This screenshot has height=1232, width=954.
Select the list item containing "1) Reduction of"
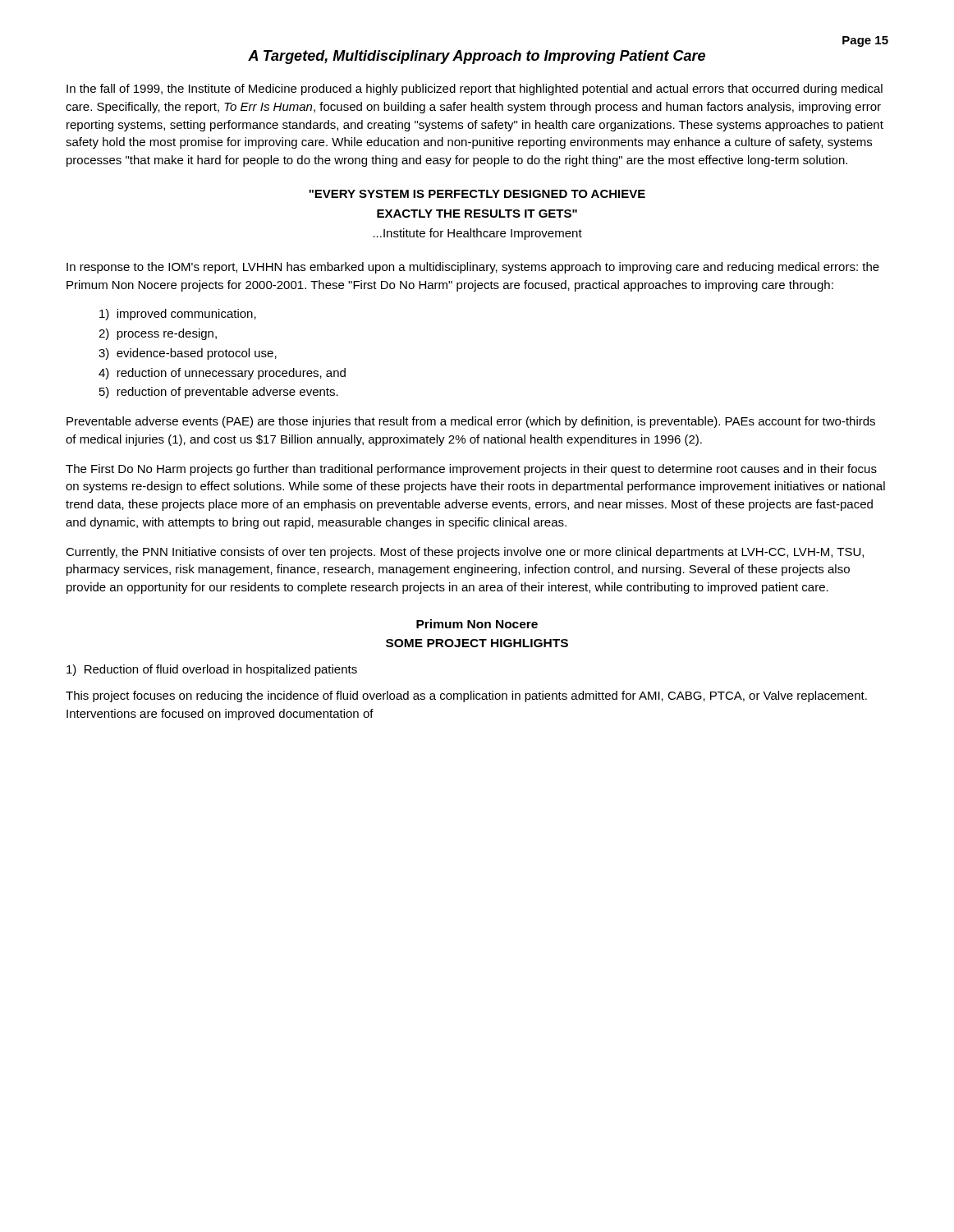point(211,669)
